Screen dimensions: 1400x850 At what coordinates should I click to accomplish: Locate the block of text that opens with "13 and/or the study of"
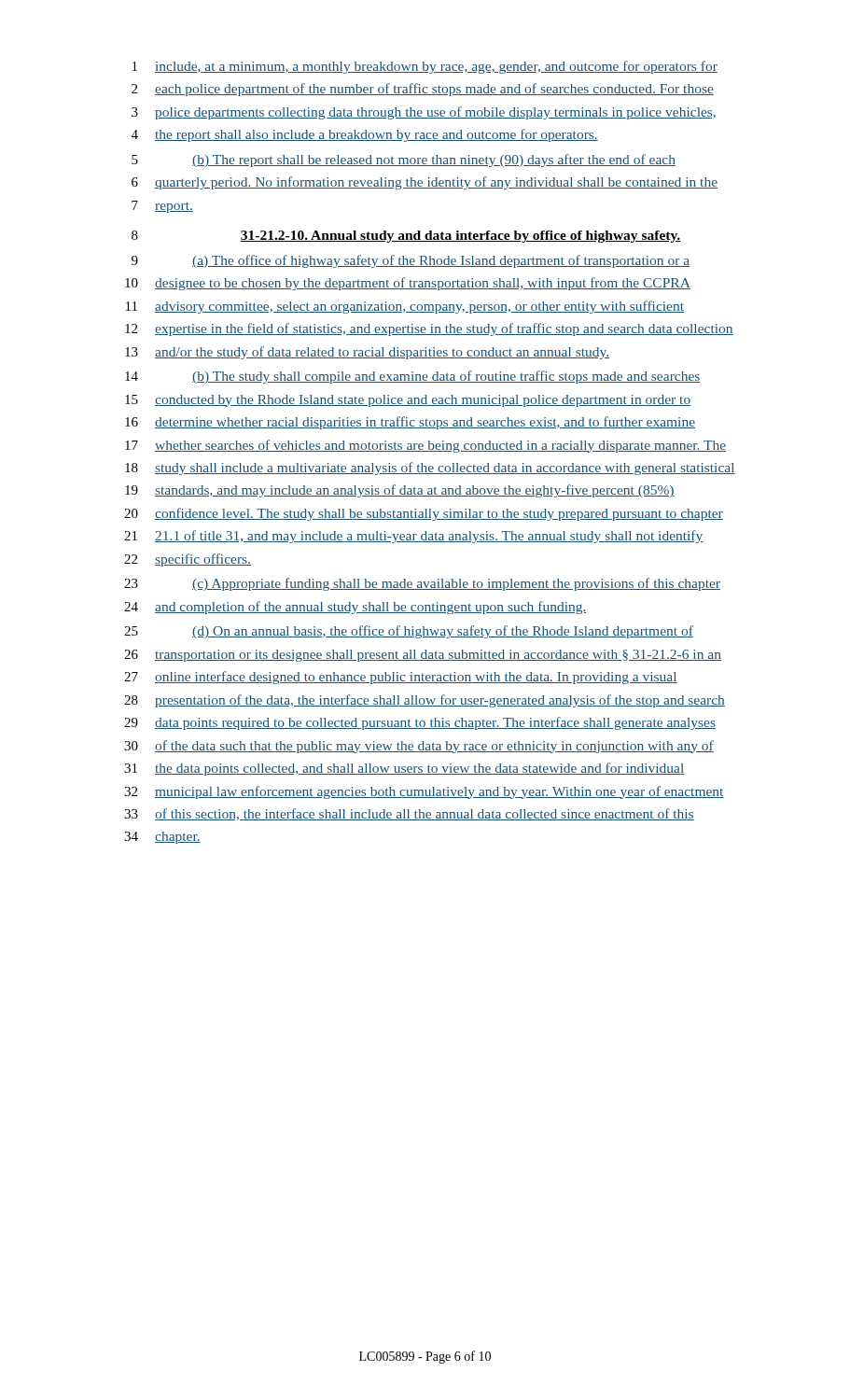pos(434,352)
